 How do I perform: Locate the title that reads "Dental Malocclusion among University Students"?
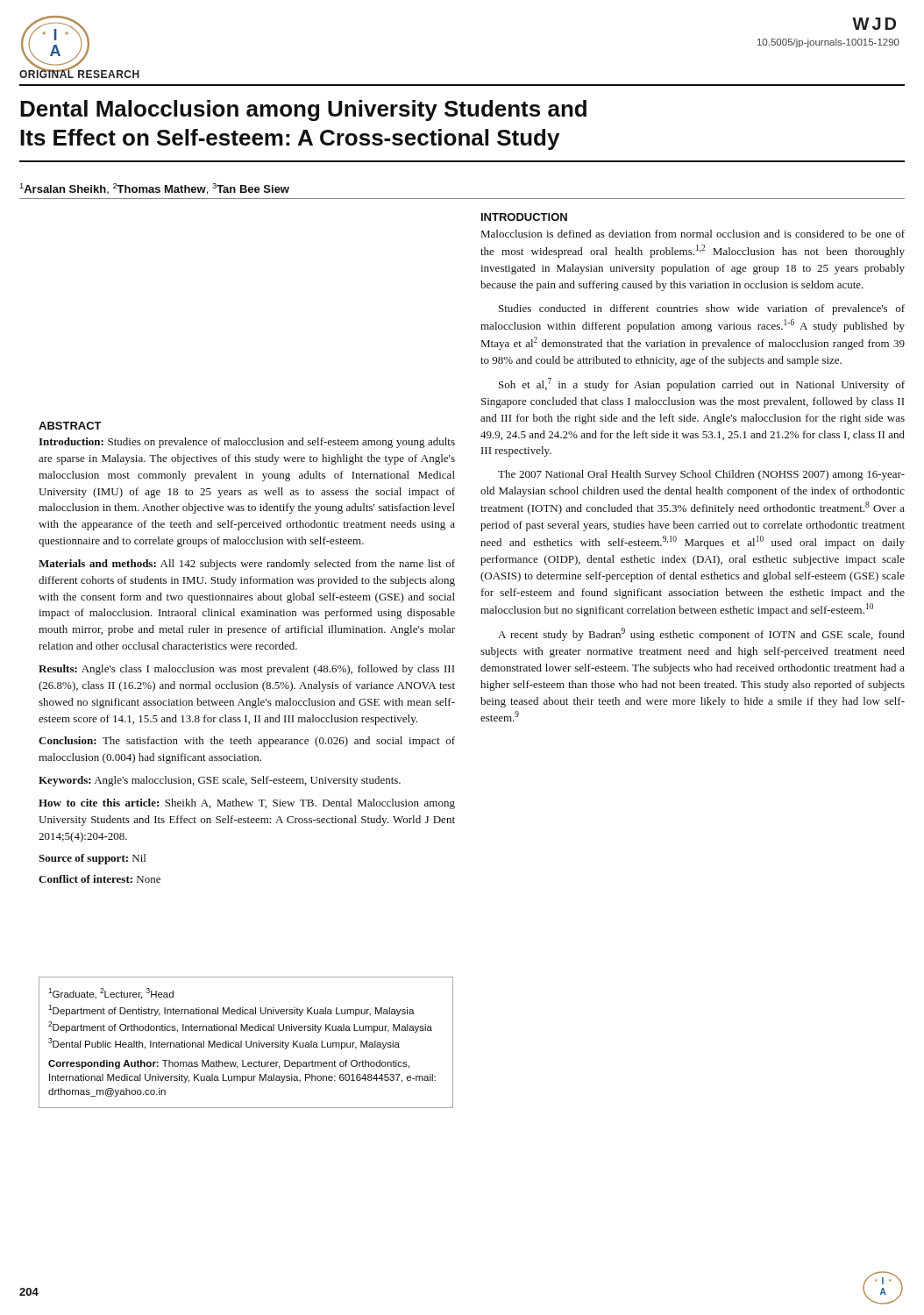click(x=462, y=123)
